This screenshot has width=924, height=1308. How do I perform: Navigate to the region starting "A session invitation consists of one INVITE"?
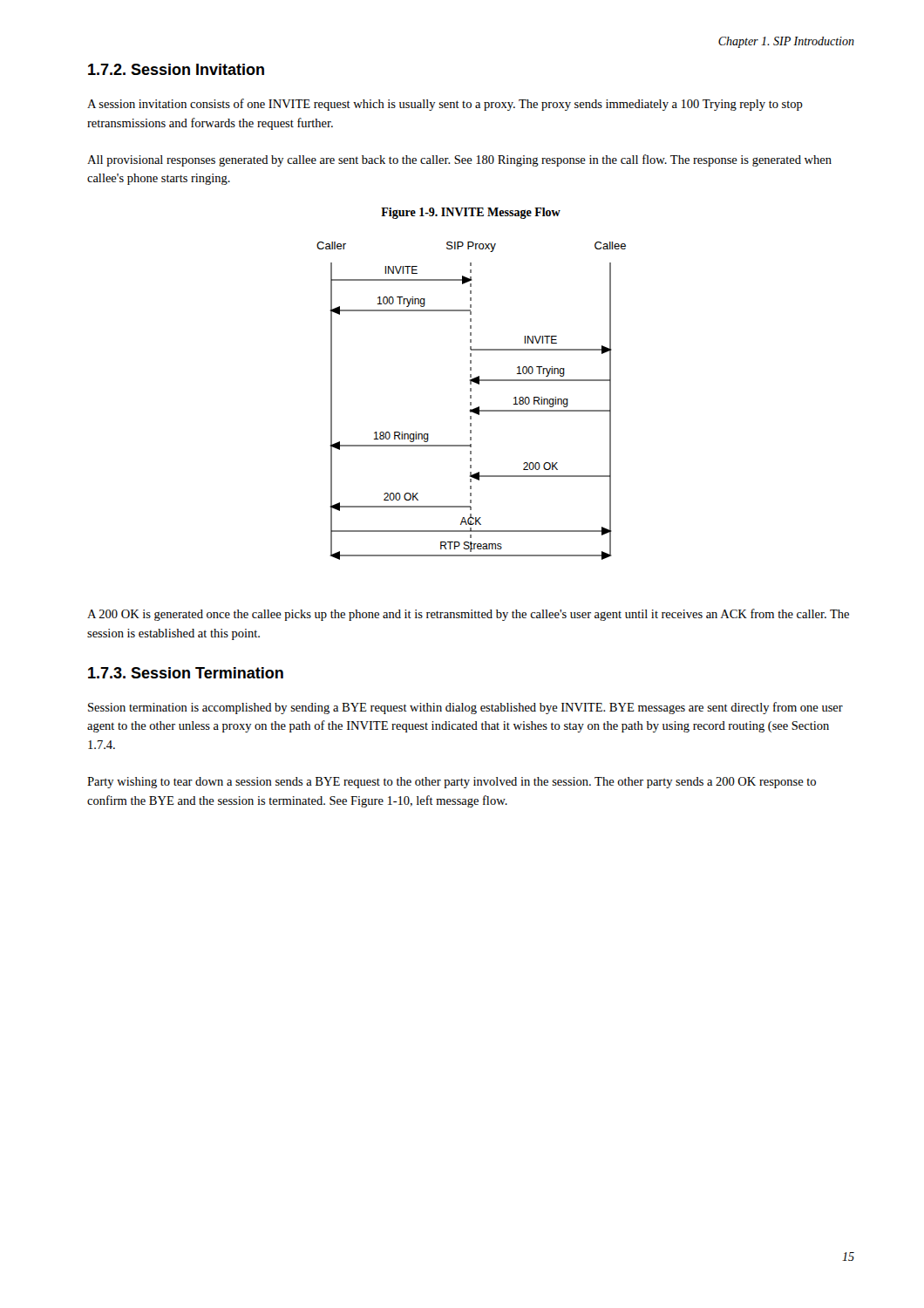pos(445,113)
